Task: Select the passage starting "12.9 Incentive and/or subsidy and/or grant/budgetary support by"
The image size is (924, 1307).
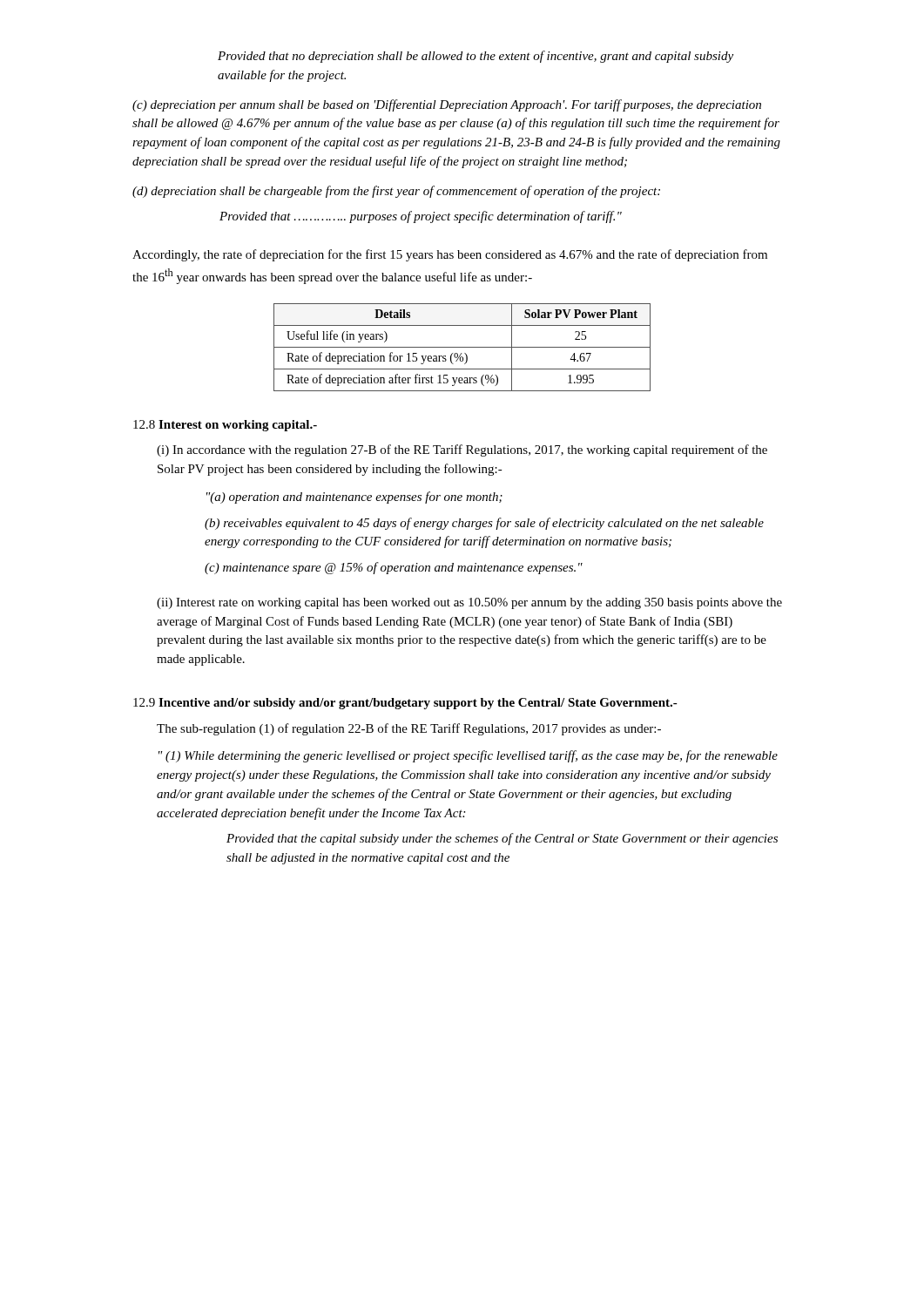Action: tap(458, 703)
